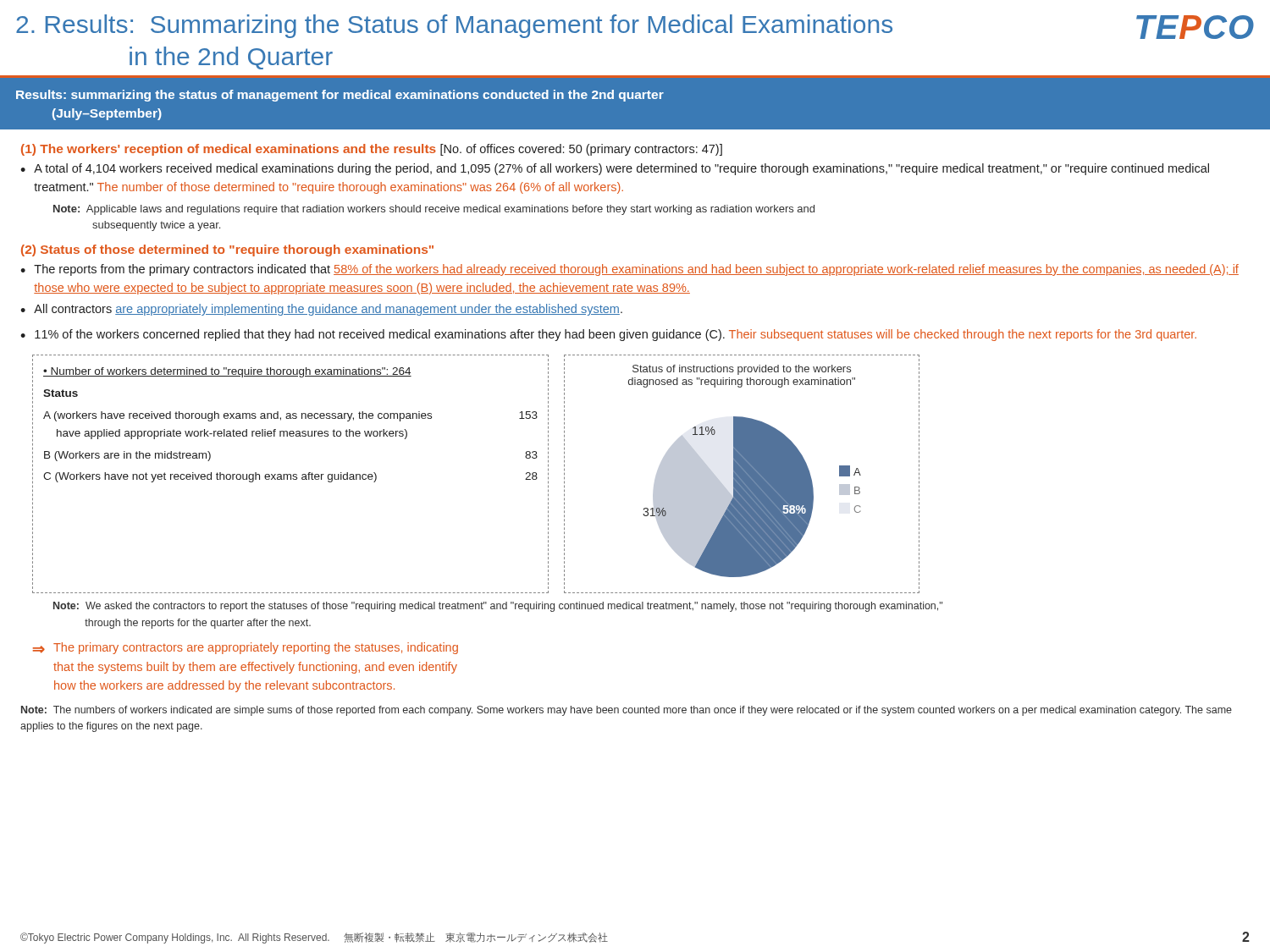Image resolution: width=1270 pixels, height=952 pixels.
Task: Find the footnote containing "Note: We asked the"
Action: tap(498, 614)
